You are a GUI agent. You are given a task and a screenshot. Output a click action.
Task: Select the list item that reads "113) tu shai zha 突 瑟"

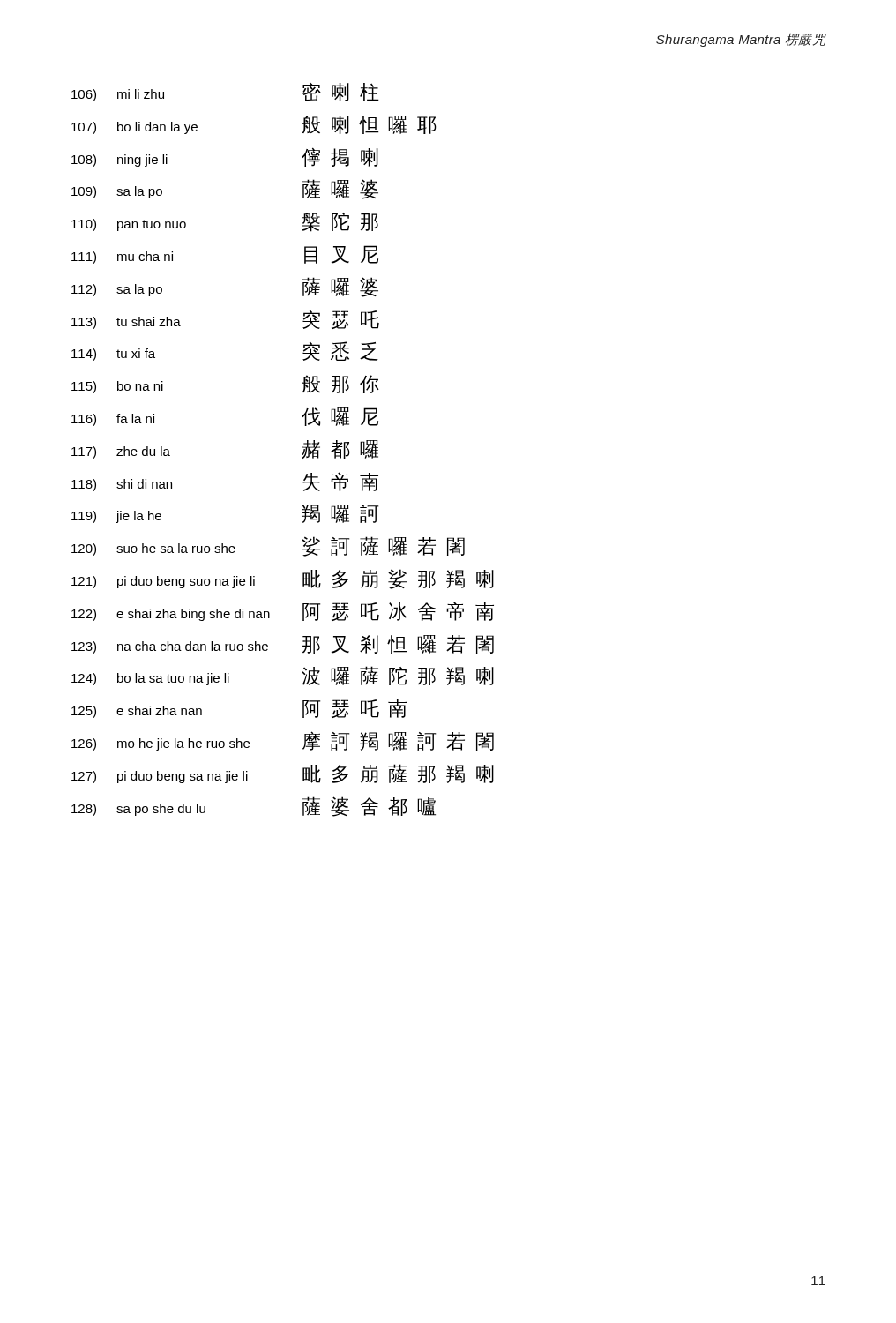[149, 320]
